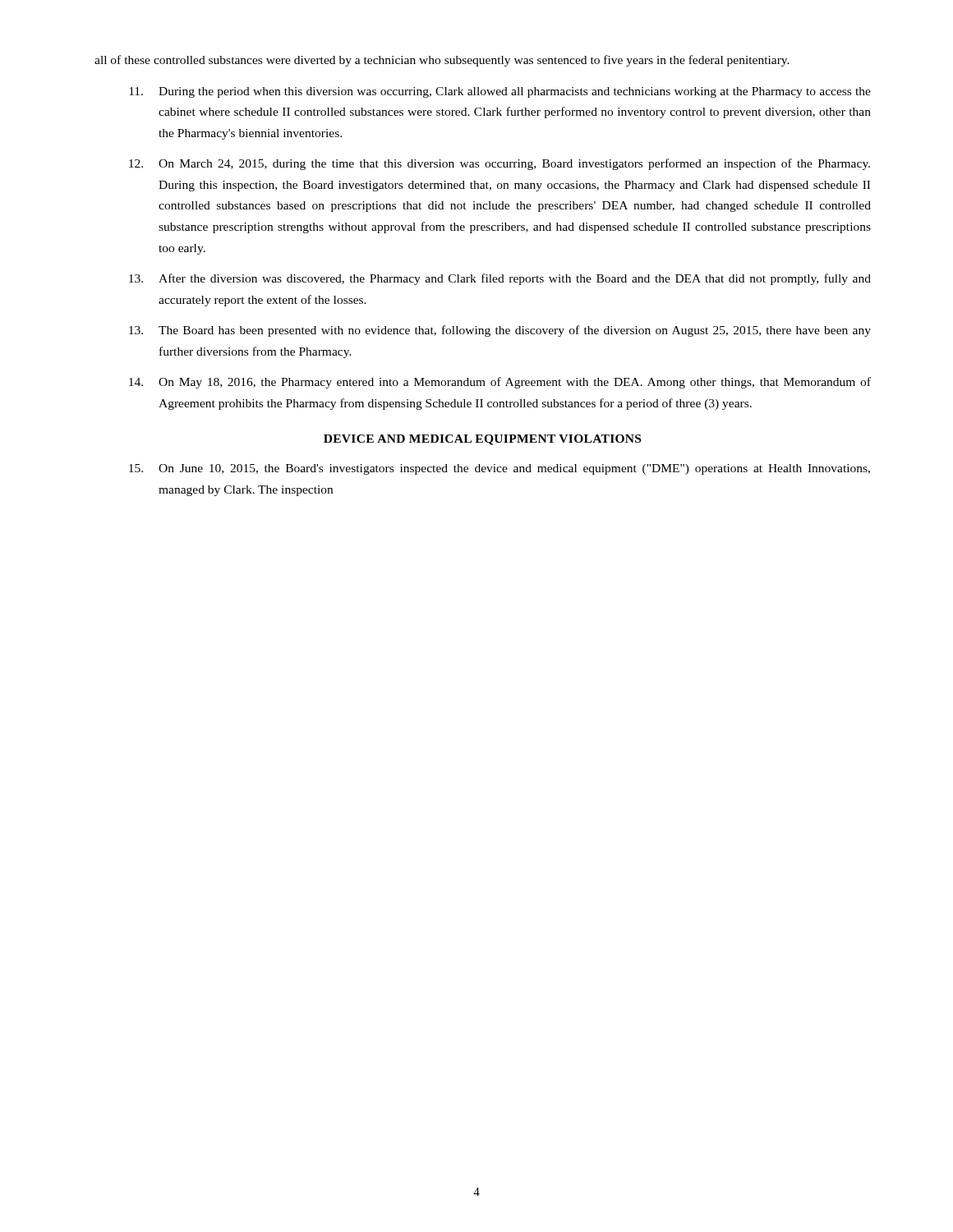Find the block on this page that starts "12. On March"
This screenshot has height=1232, width=953.
point(483,205)
